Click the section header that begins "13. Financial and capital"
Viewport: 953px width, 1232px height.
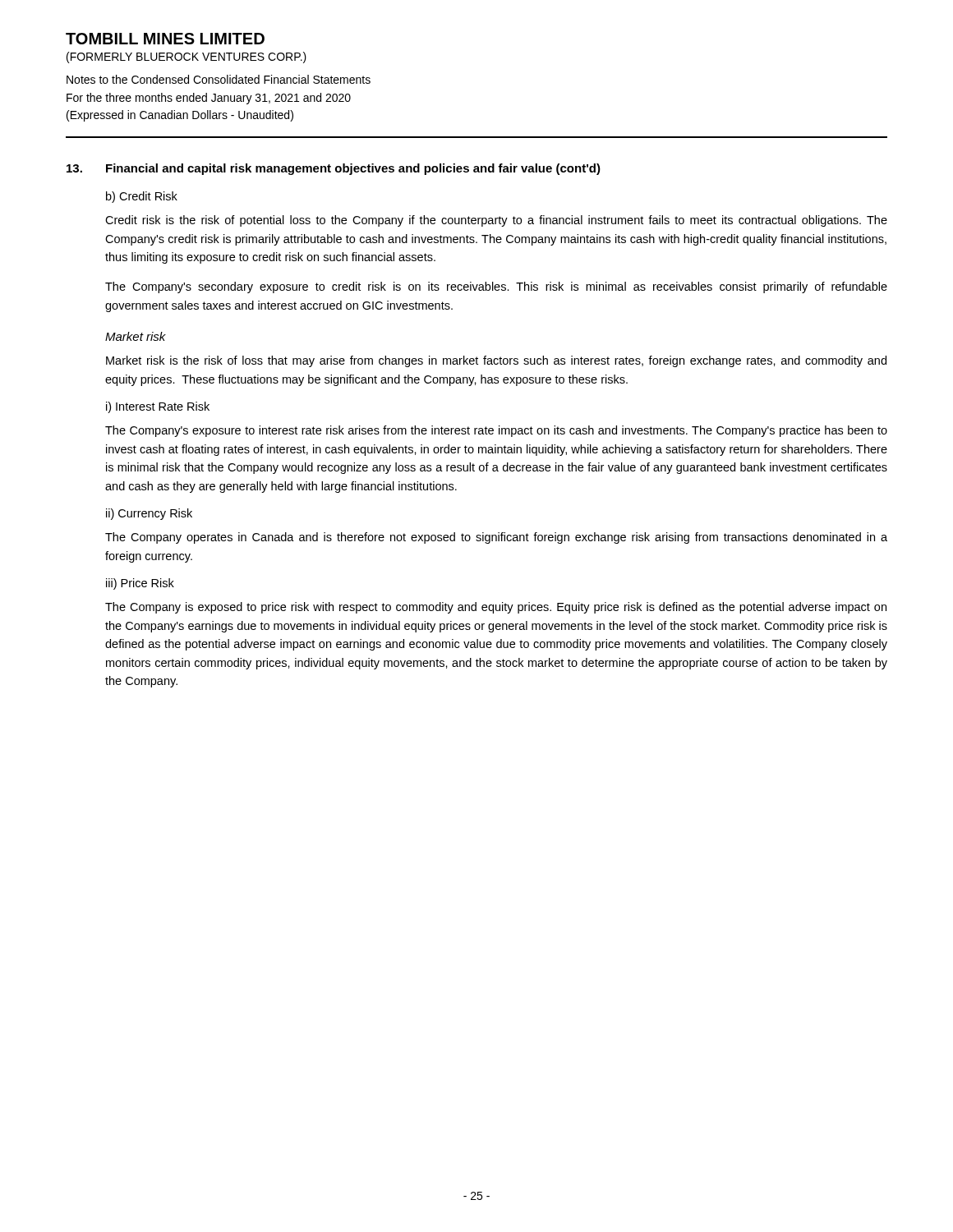[x=476, y=168]
